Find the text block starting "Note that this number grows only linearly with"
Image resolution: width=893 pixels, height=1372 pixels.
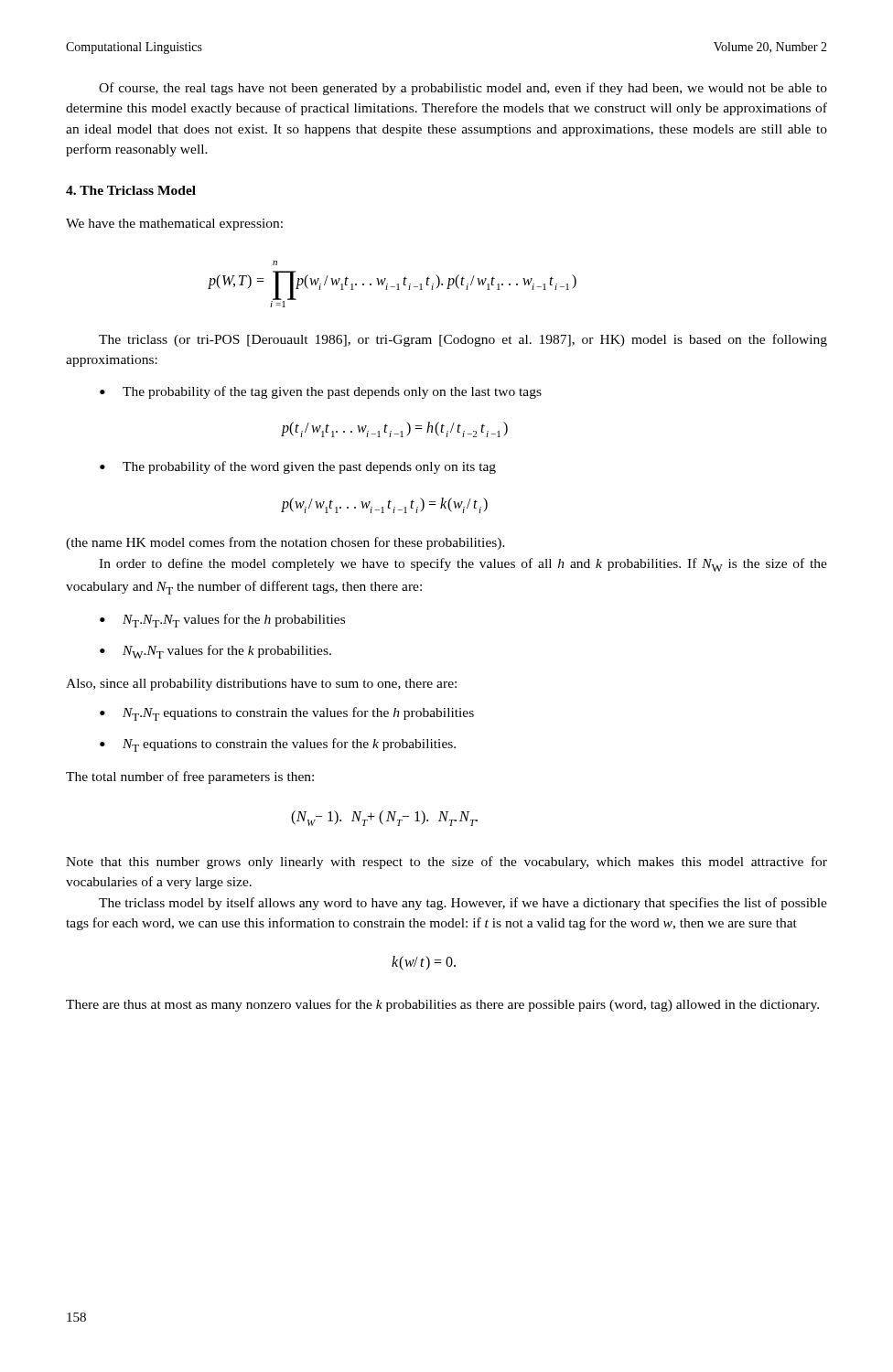pos(446,893)
